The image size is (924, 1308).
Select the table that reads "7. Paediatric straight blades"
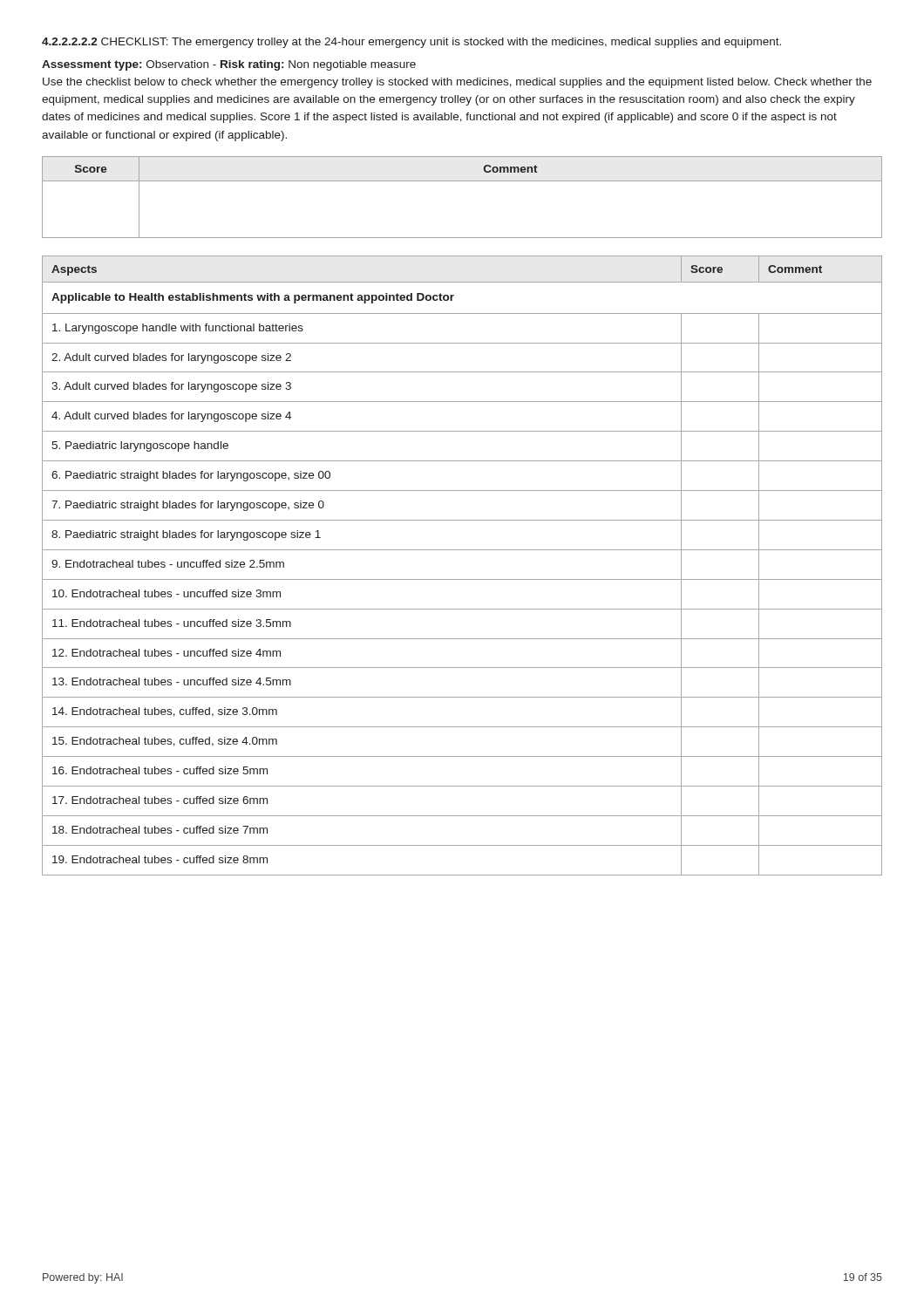tap(462, 565)
